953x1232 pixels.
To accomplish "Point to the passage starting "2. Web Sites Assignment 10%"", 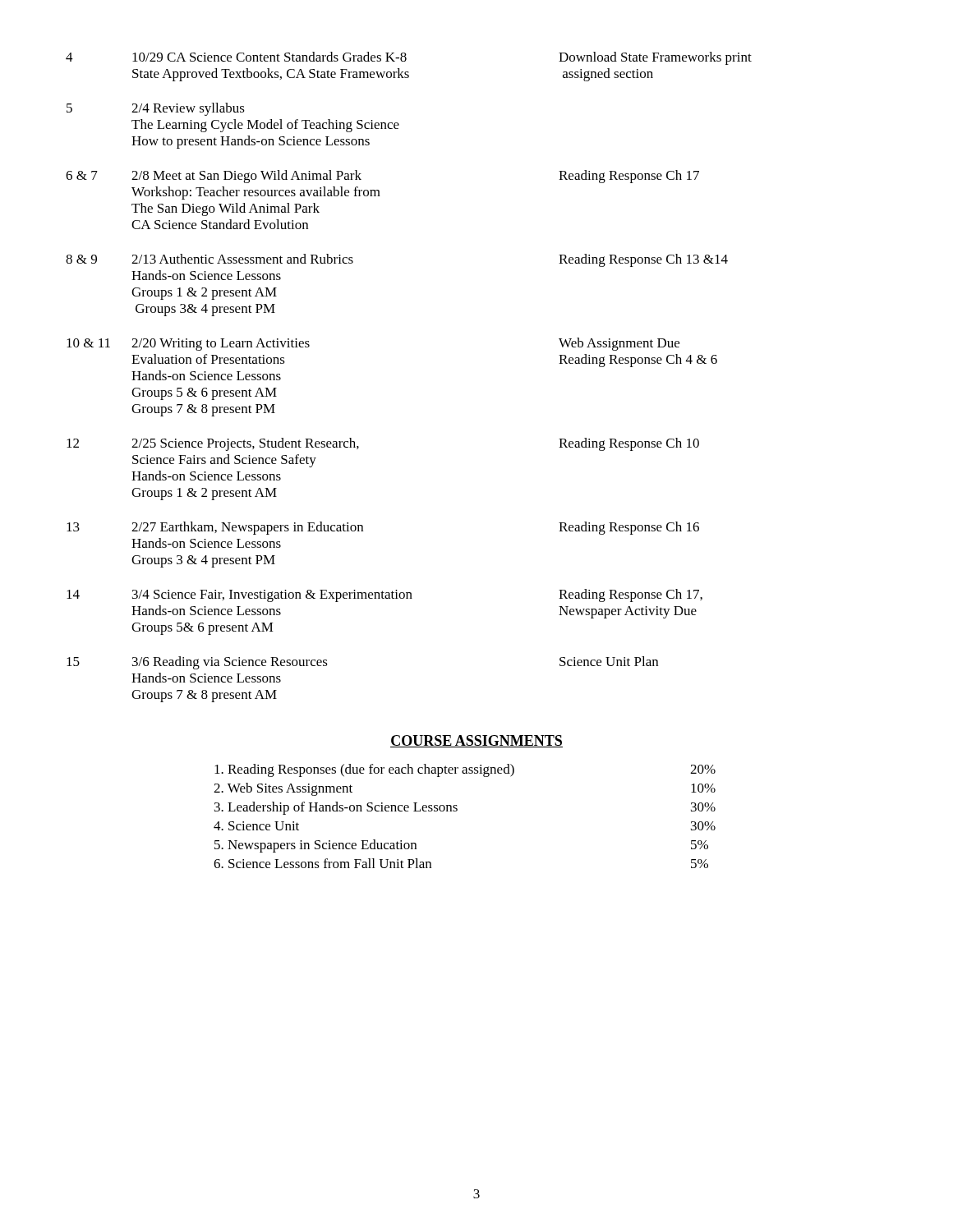I will pos(290,789).
